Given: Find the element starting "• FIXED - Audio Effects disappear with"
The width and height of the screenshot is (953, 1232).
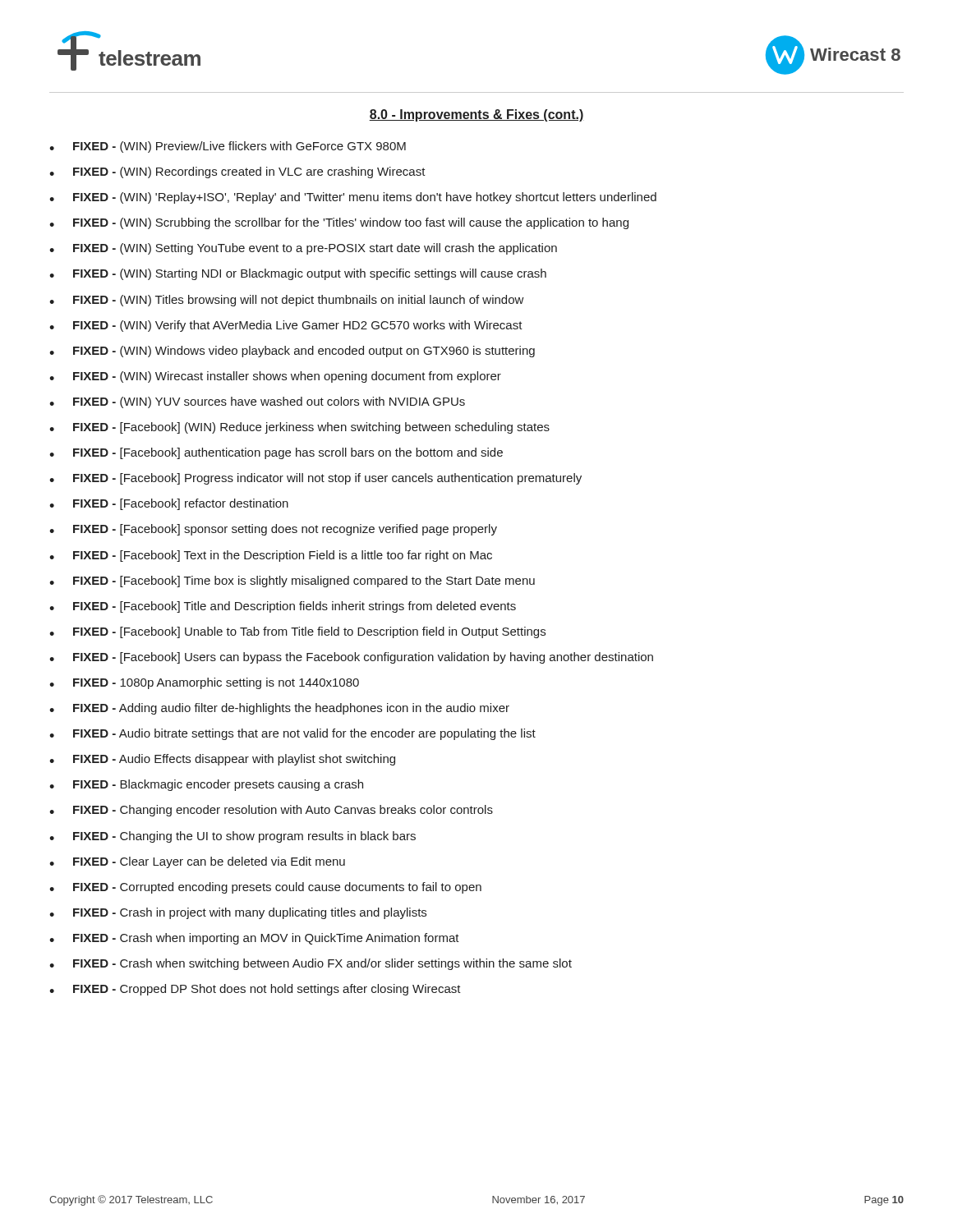Looking at the screenshot, I should (223, 761).
